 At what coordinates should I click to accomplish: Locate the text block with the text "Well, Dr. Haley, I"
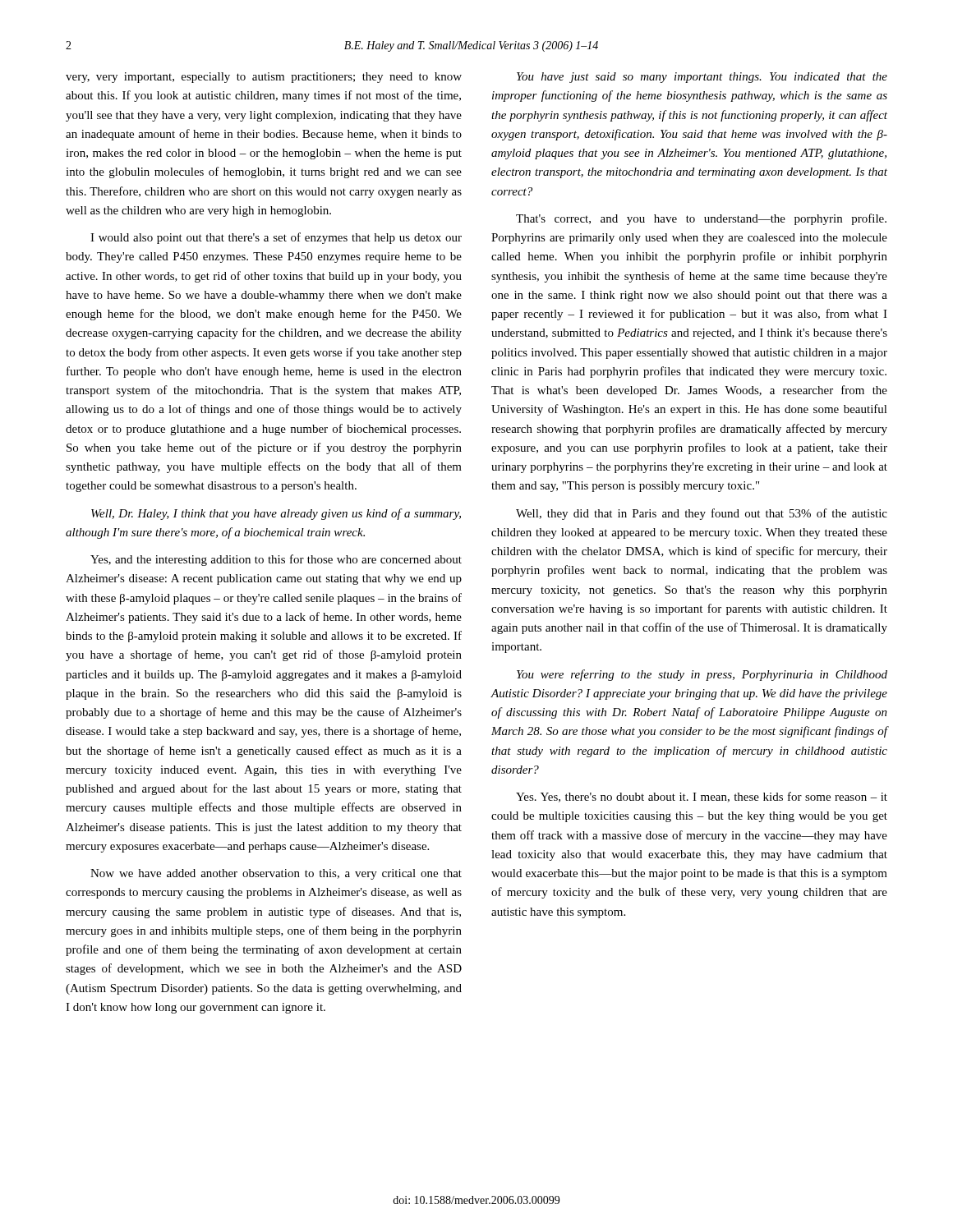(264, 523)
